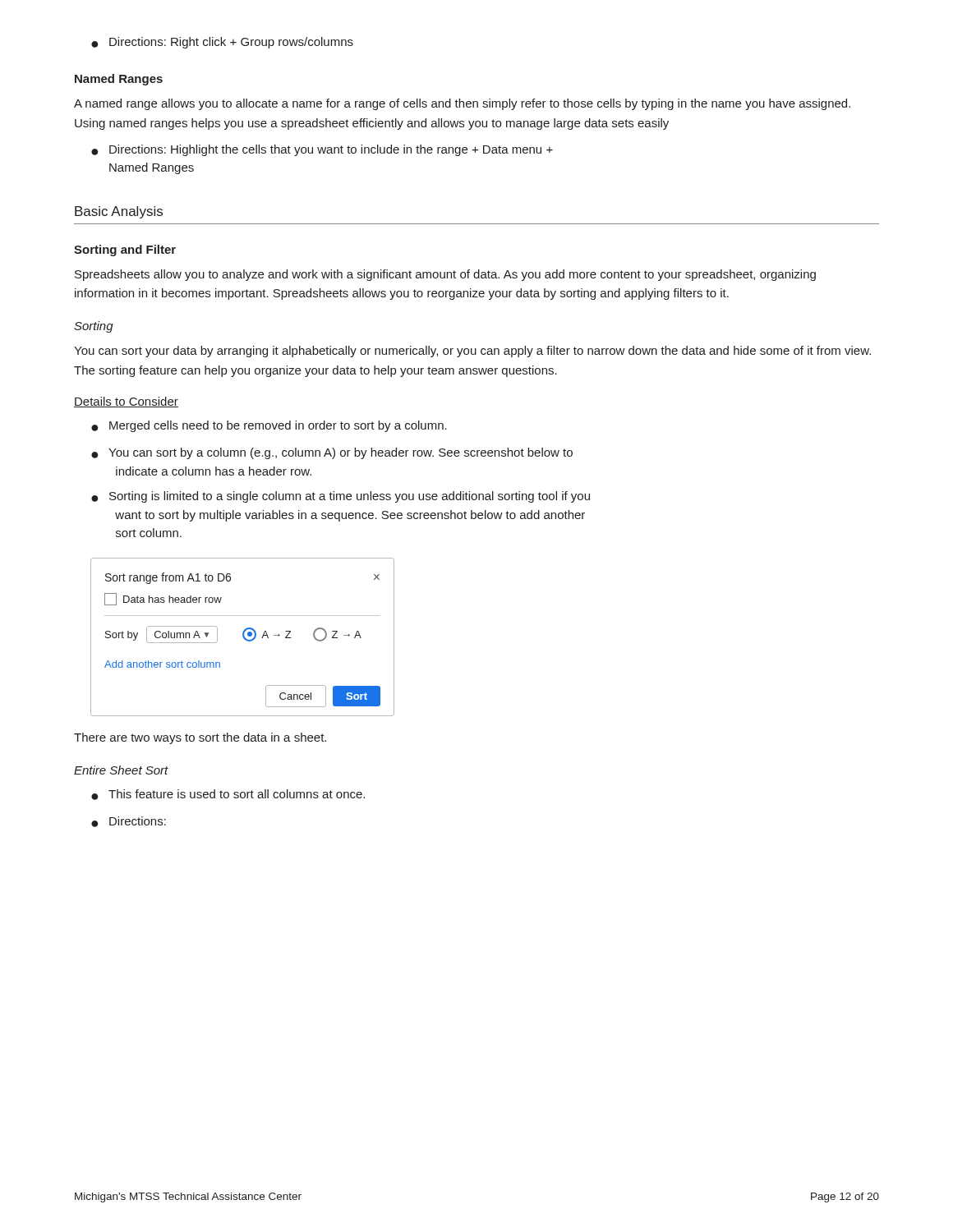Locate the list item that says "● Merged cells need to be removed"

269,427
